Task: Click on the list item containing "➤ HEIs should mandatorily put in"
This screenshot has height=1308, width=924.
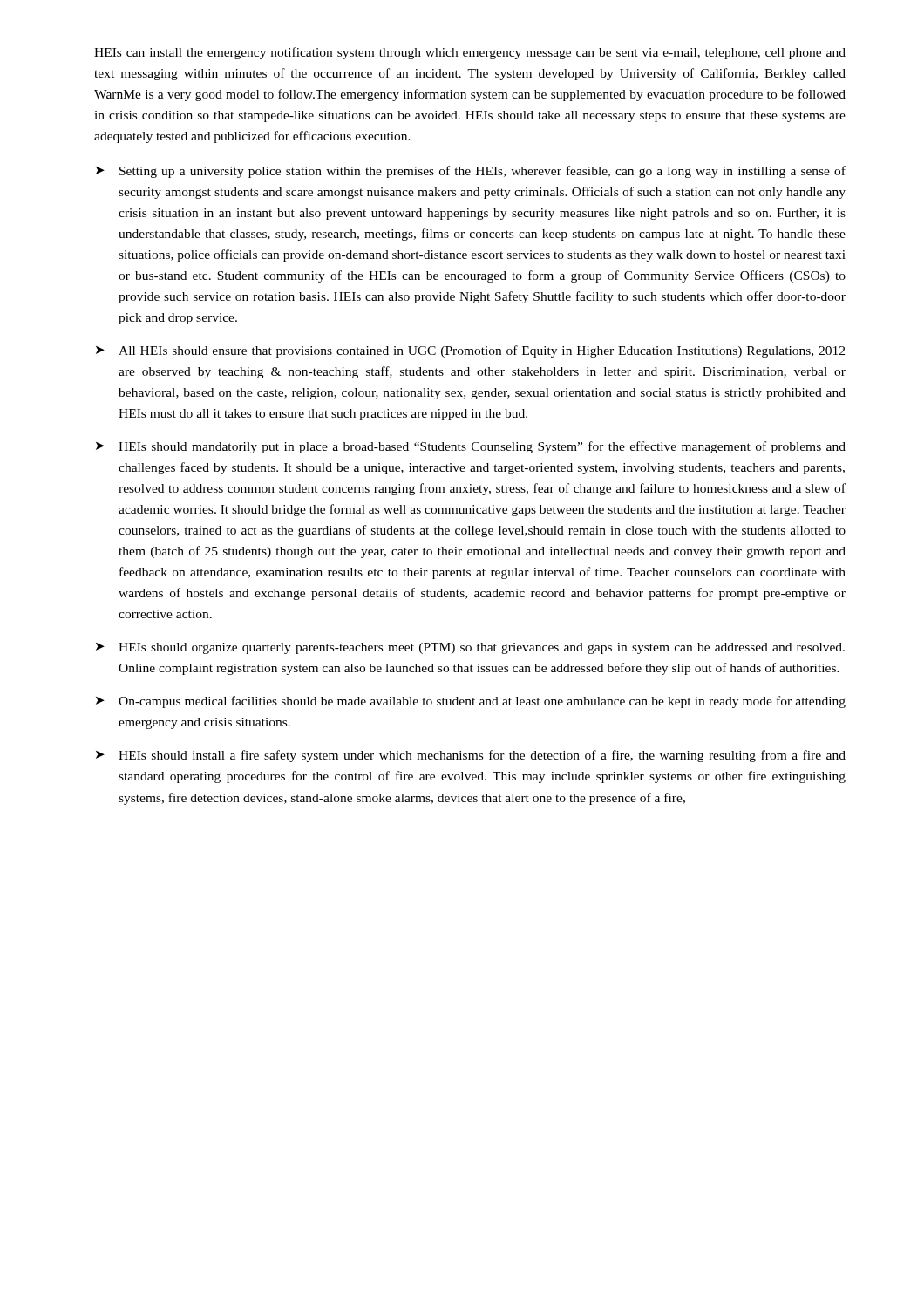Action: (x=470, y=530)
